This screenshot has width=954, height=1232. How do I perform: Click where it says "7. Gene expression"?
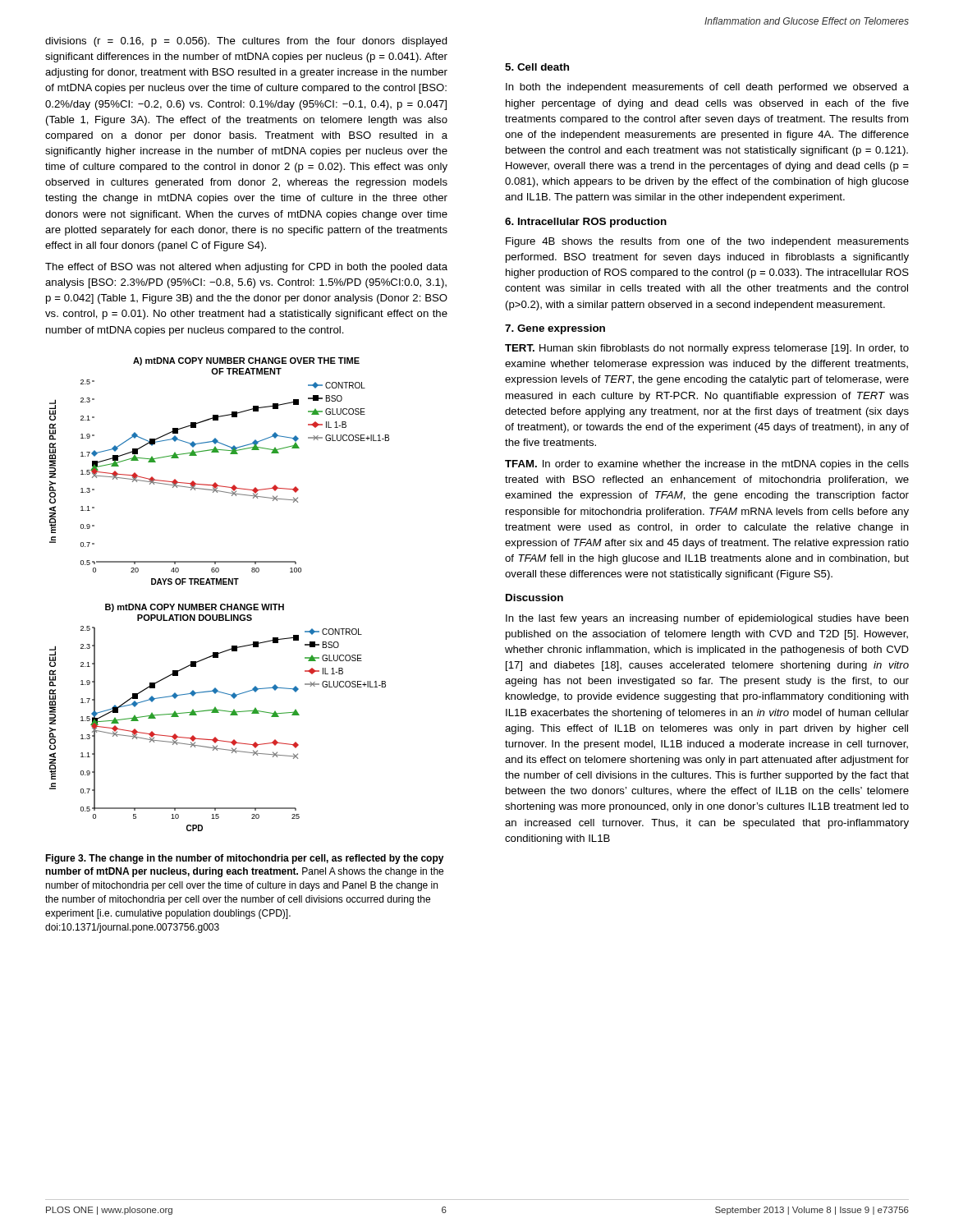555,328
